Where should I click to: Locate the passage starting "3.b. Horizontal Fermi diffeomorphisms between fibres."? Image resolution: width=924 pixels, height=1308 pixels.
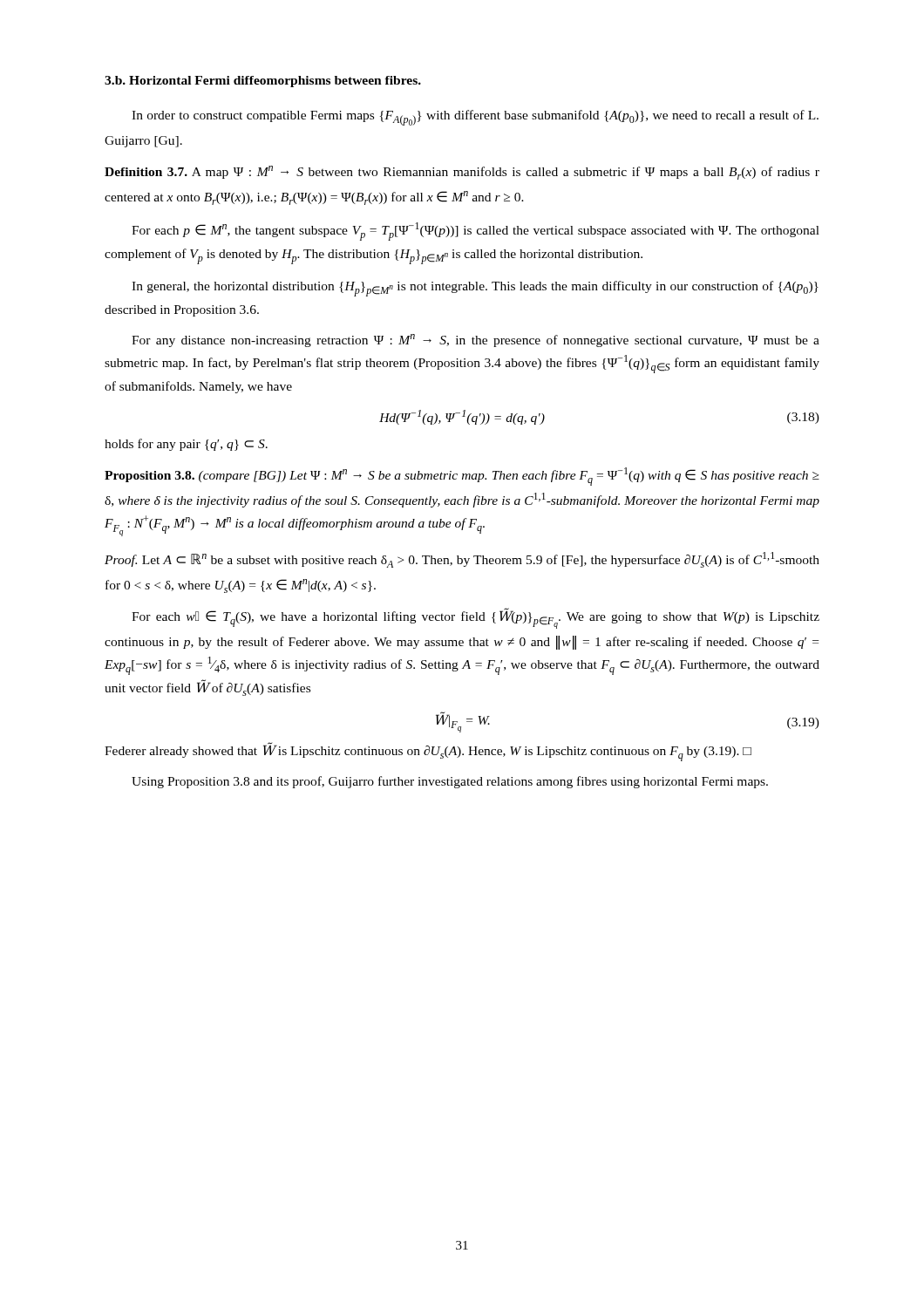[x=263, y=80]
